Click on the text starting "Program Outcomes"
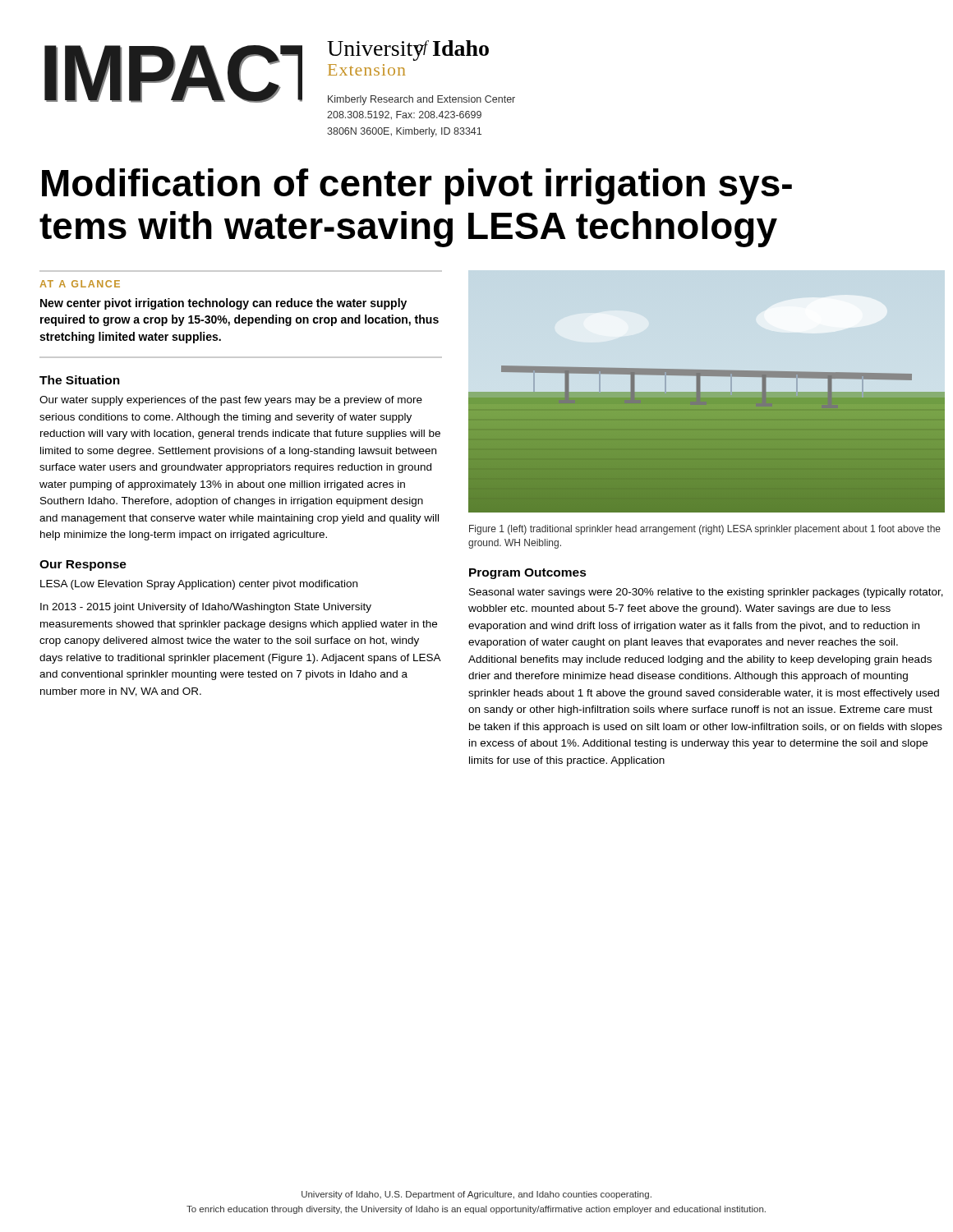 click(x=527, y=572)
